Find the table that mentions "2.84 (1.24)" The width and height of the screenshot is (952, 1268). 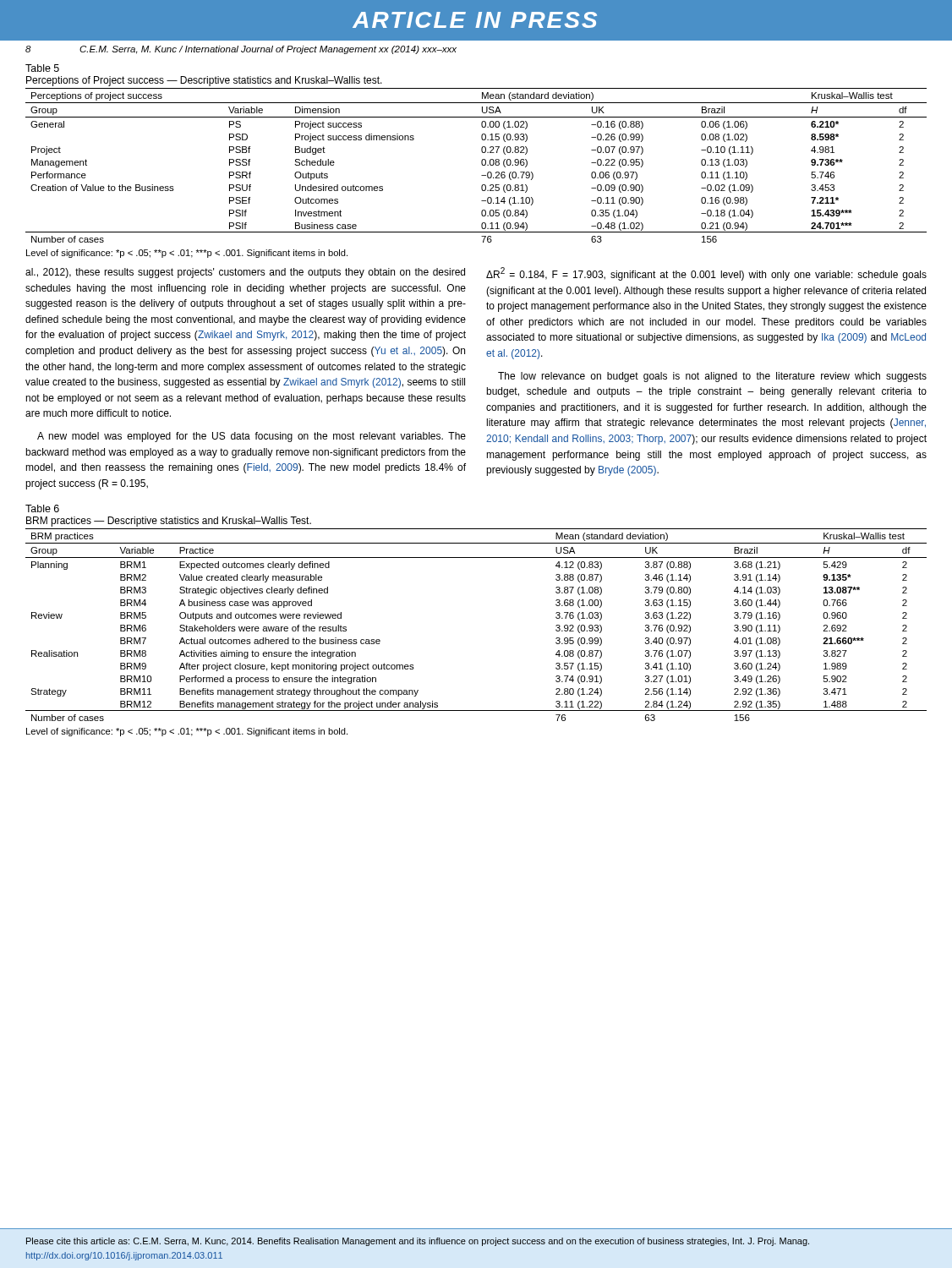coord(476,626)
